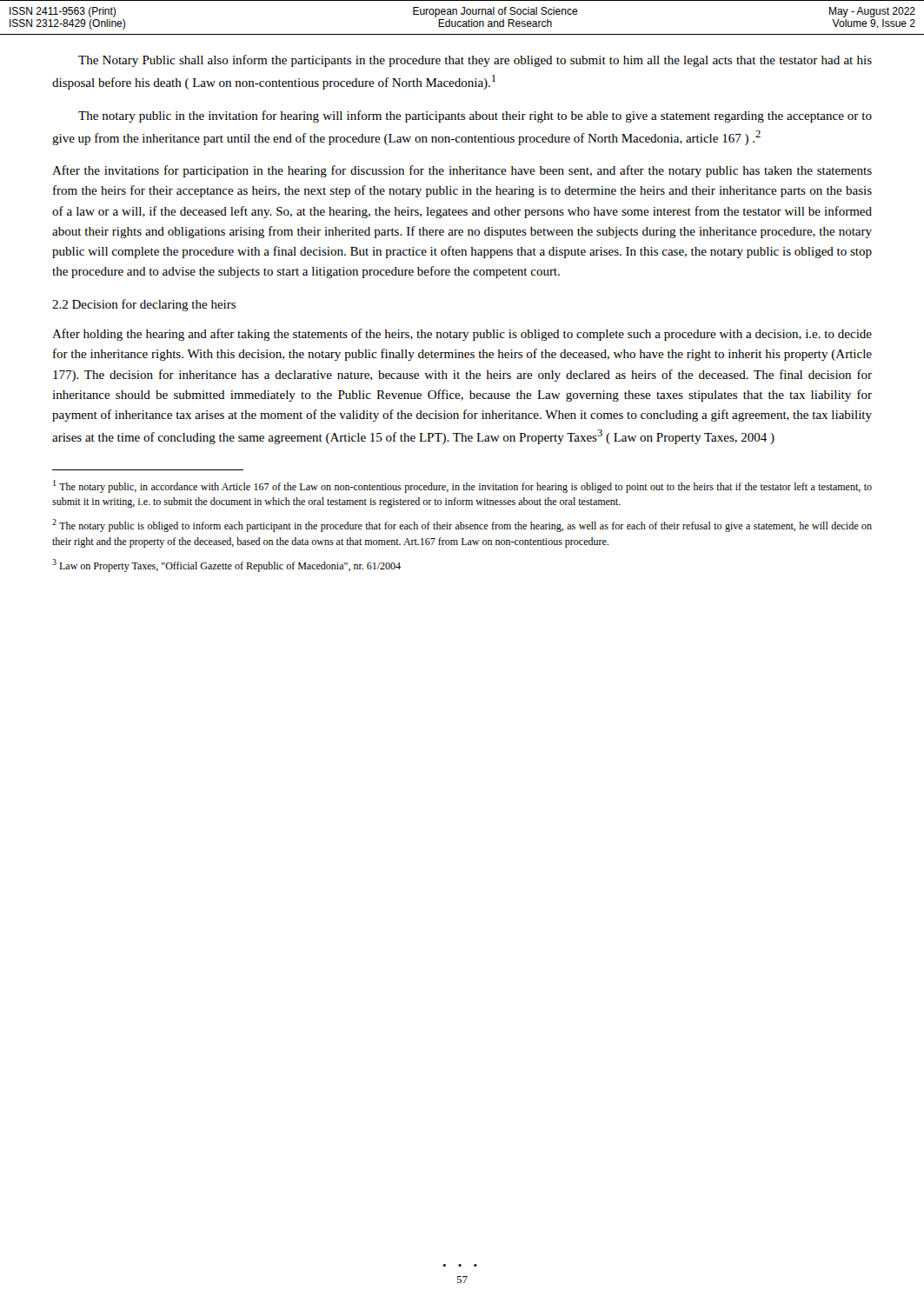Locate the footnote that reads "1 The notary public,"
The width and height of the screenshot is (924, 1304).
point(462,493)
